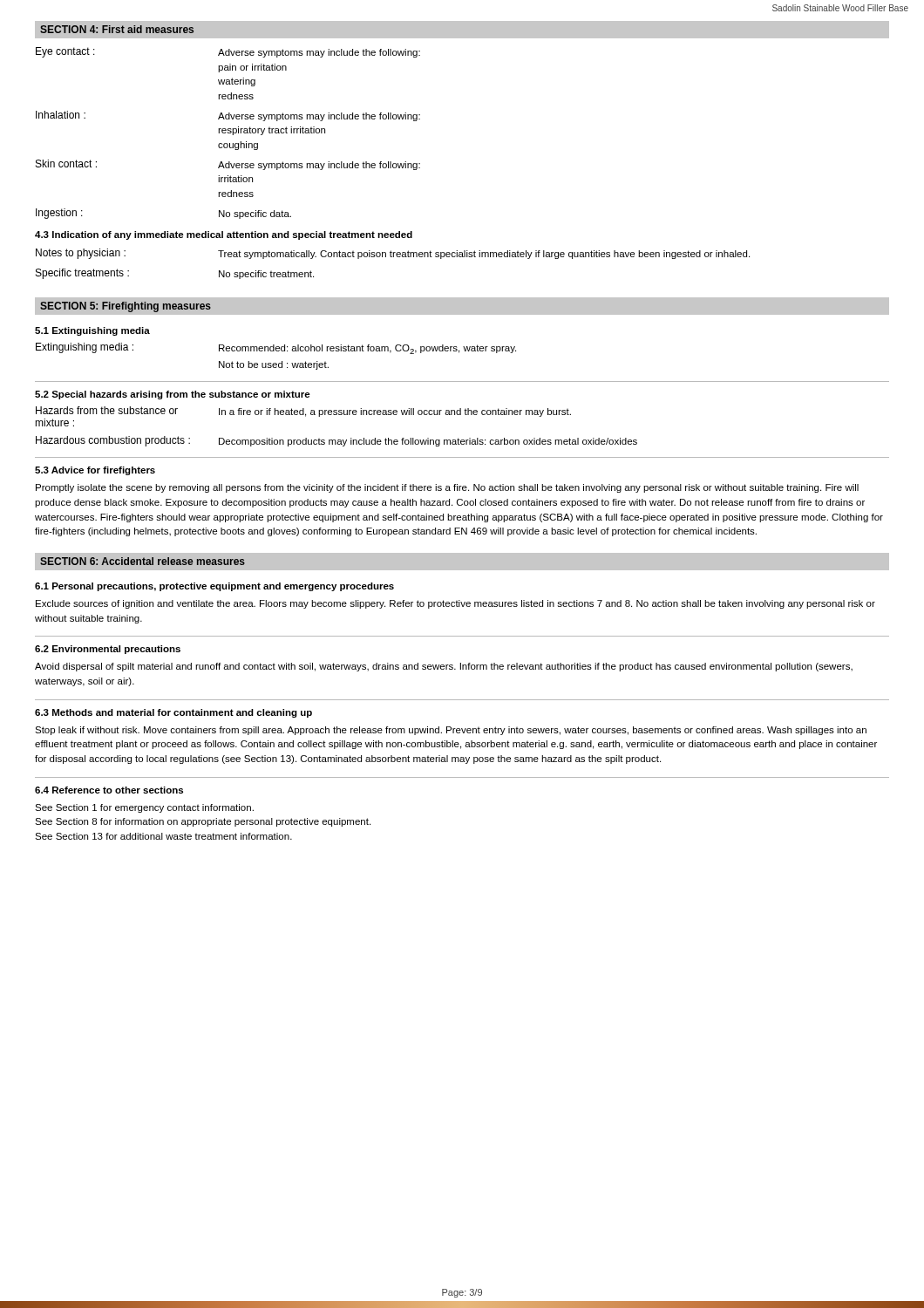Viewport: 924px width, 1308px height.
Task: Select the text block that says "Avoid dispersal of spilt material and"
Action: 444,674
